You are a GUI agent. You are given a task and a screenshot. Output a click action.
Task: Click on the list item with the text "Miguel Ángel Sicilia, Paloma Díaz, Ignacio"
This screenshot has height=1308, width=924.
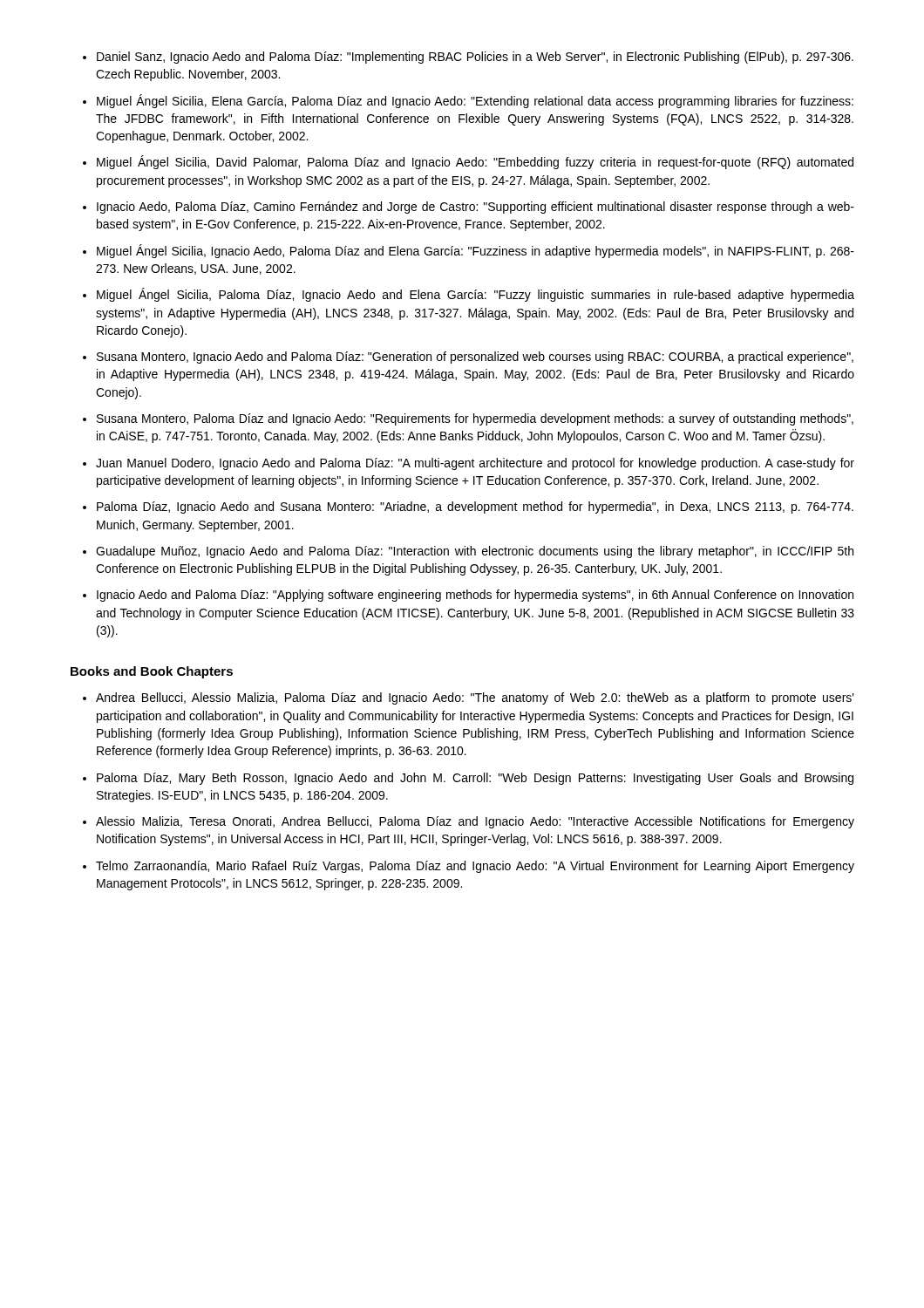(x=475, y=313)
